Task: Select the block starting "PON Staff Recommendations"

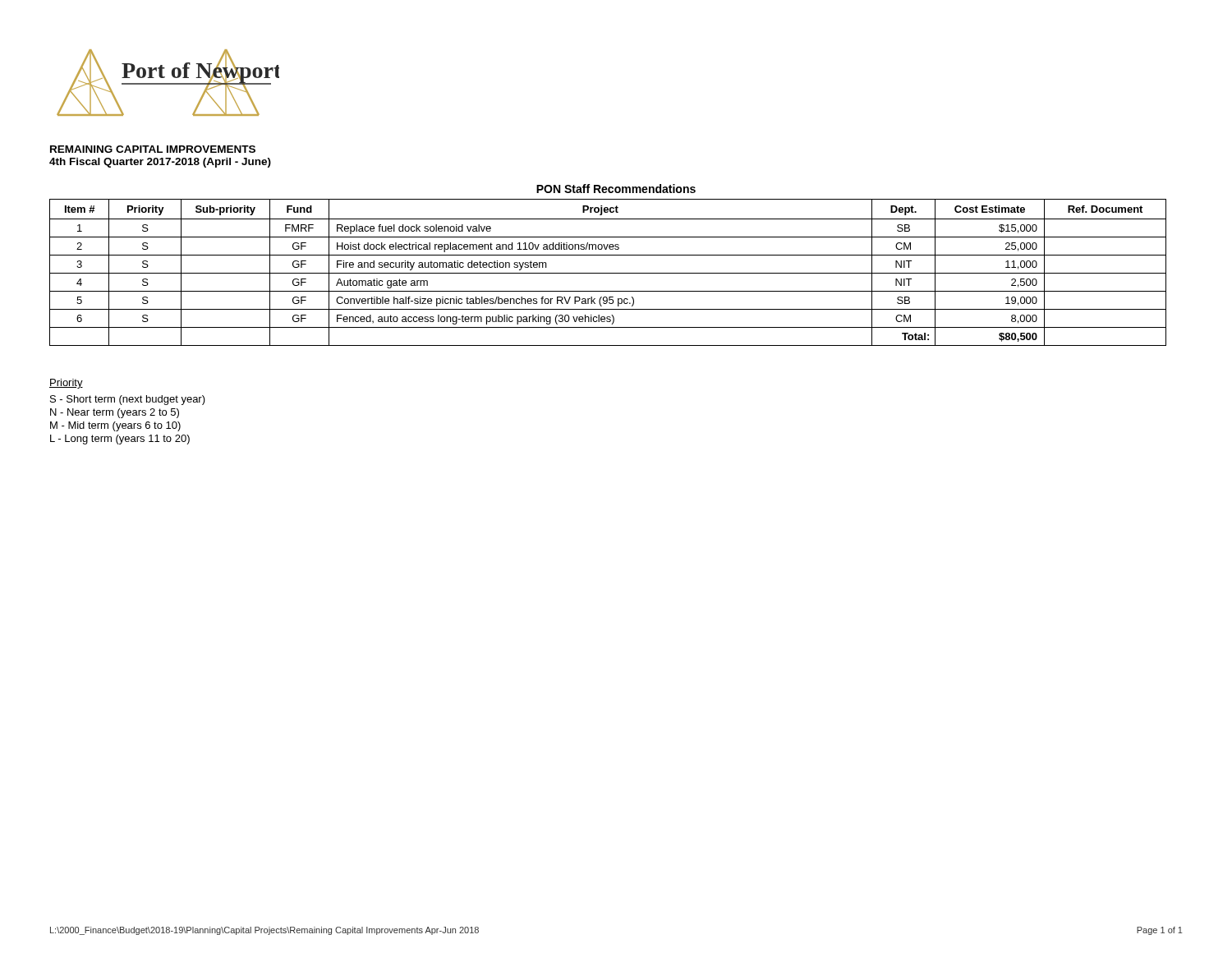Action: pos(616,189)
